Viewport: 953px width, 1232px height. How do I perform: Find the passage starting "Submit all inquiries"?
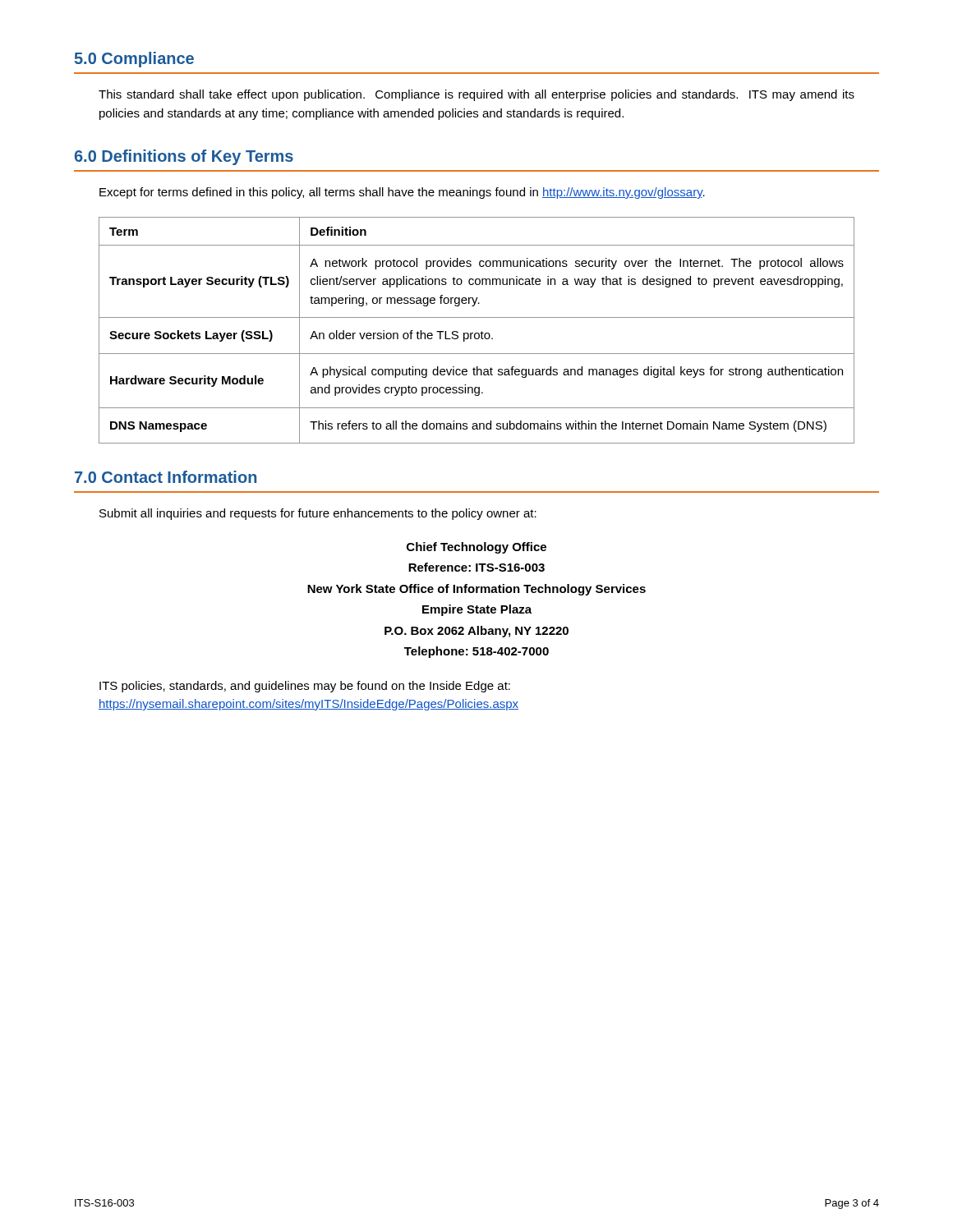pyautogui.click(x=318, y=513)
